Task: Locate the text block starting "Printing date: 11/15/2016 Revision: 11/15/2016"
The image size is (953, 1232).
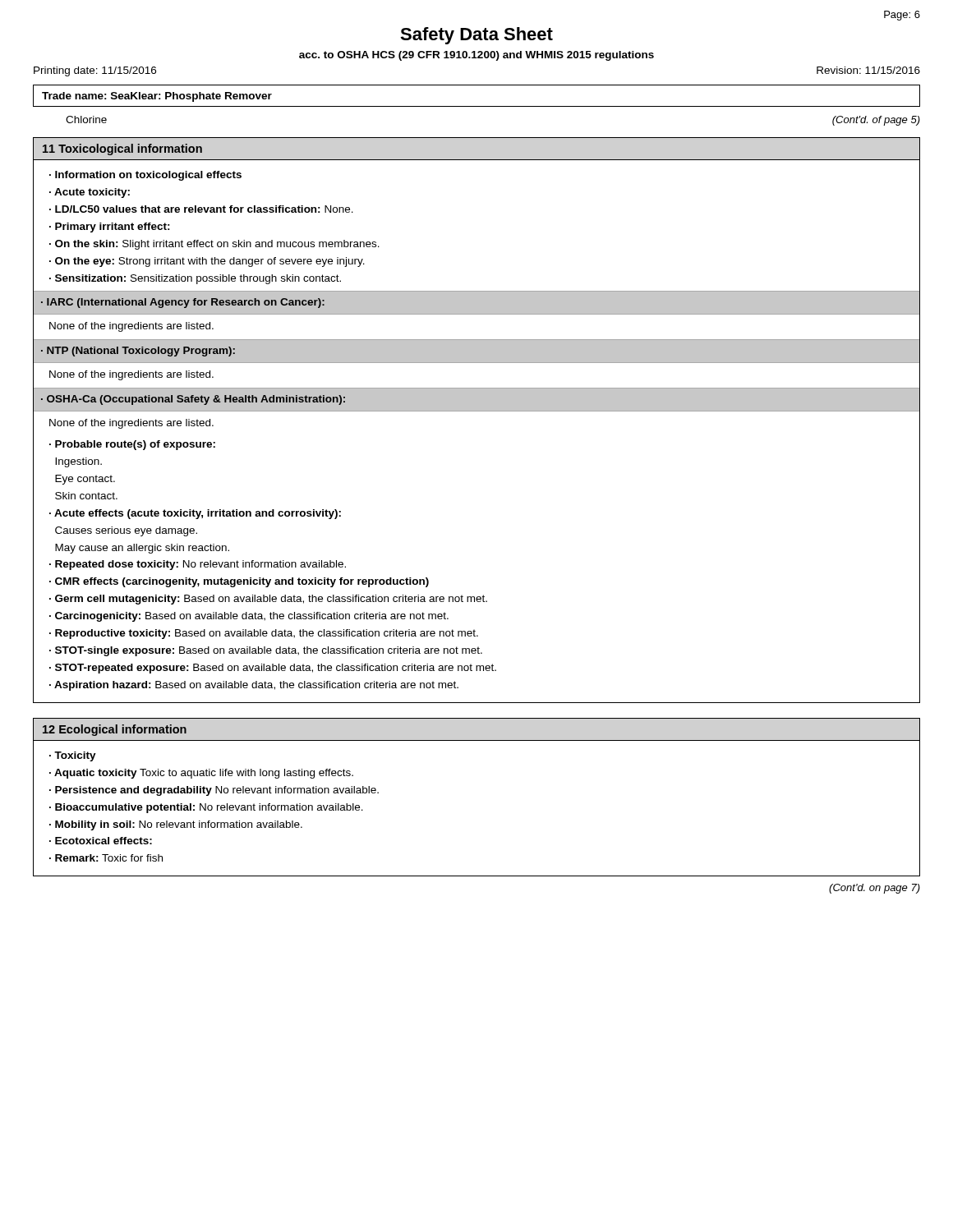Action: [97, 73]
